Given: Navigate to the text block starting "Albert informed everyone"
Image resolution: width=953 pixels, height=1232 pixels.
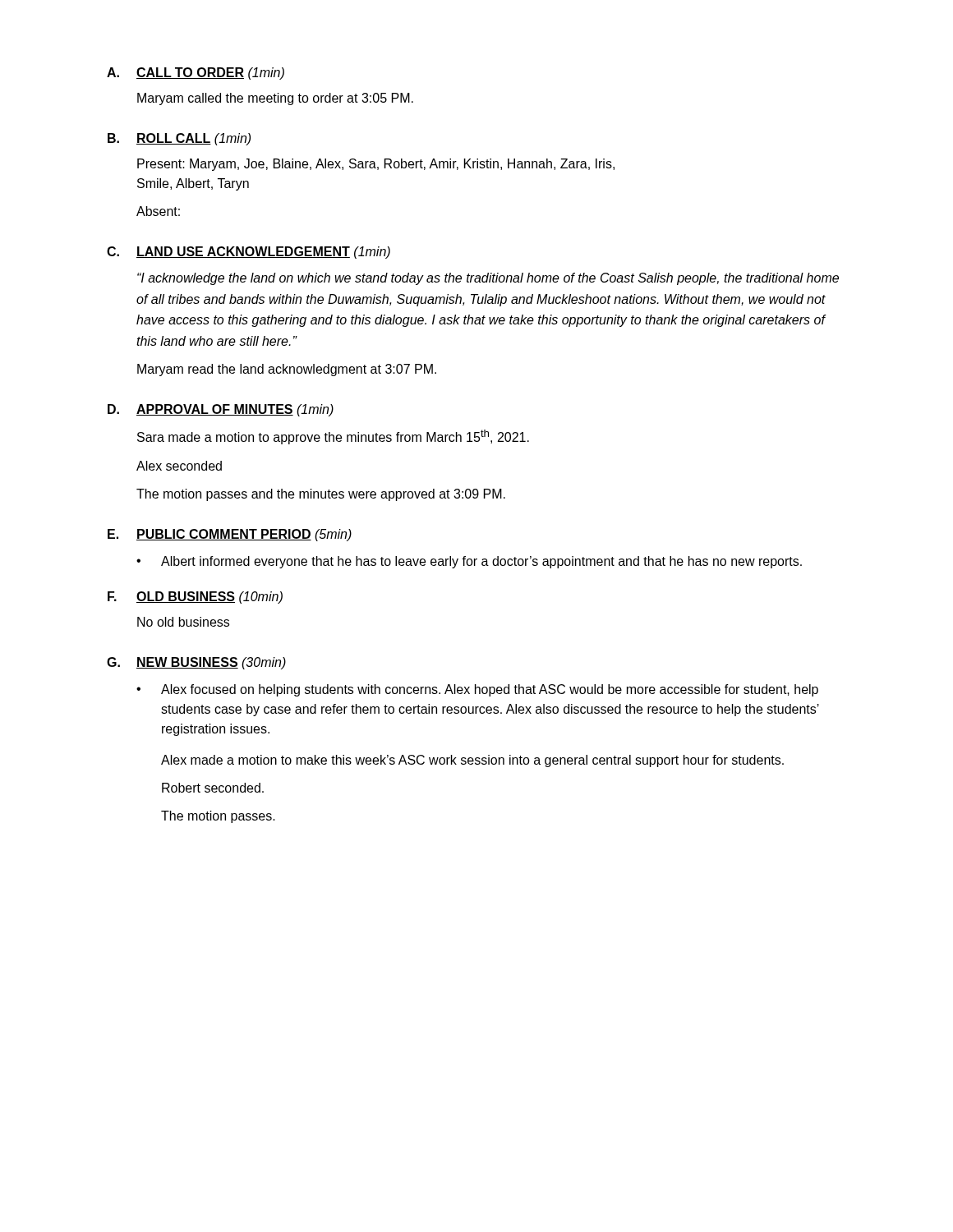Looking at the screenshot, I should [482, 561].
